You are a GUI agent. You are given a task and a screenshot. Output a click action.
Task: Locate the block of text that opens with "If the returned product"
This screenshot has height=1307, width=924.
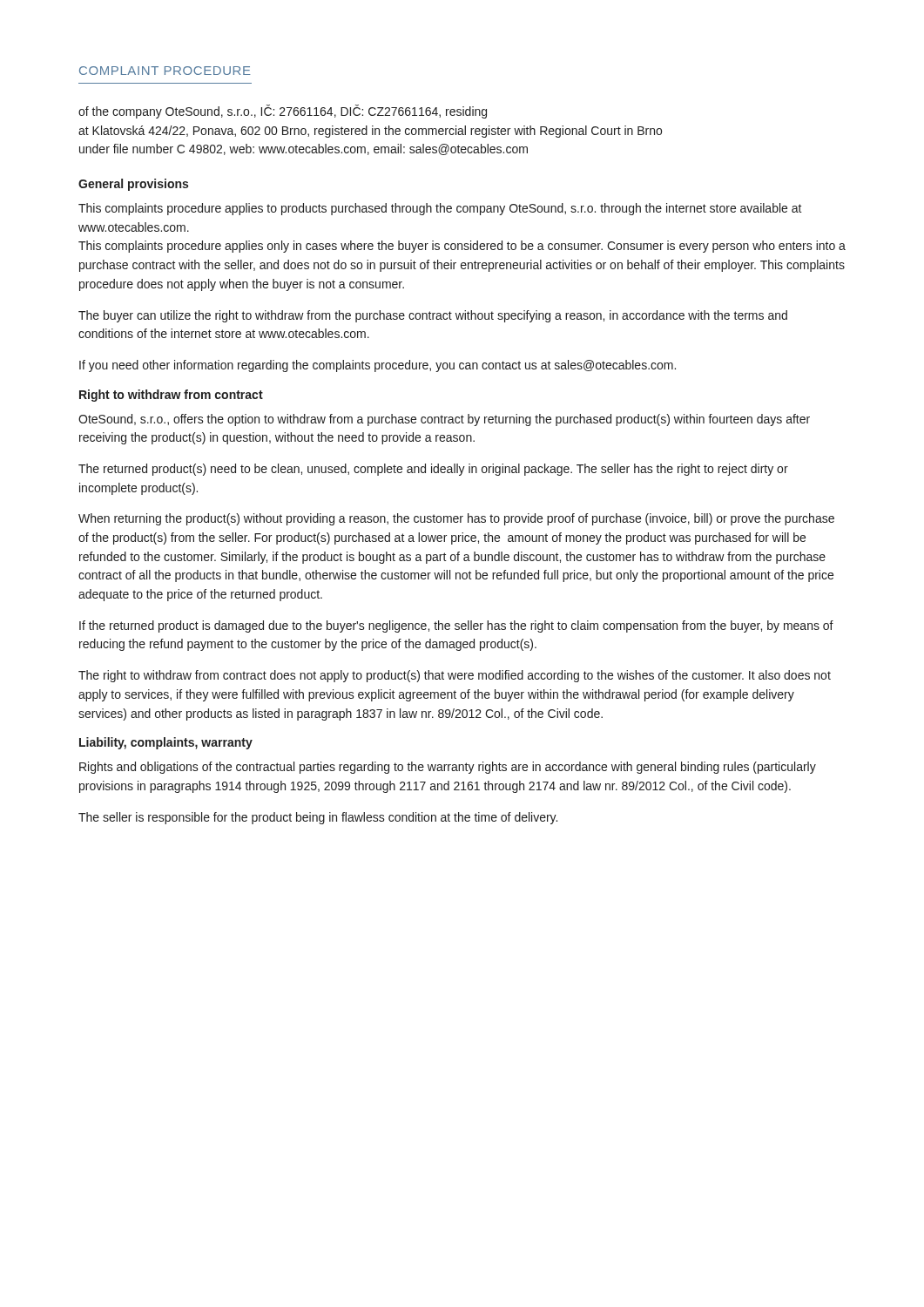456,635
